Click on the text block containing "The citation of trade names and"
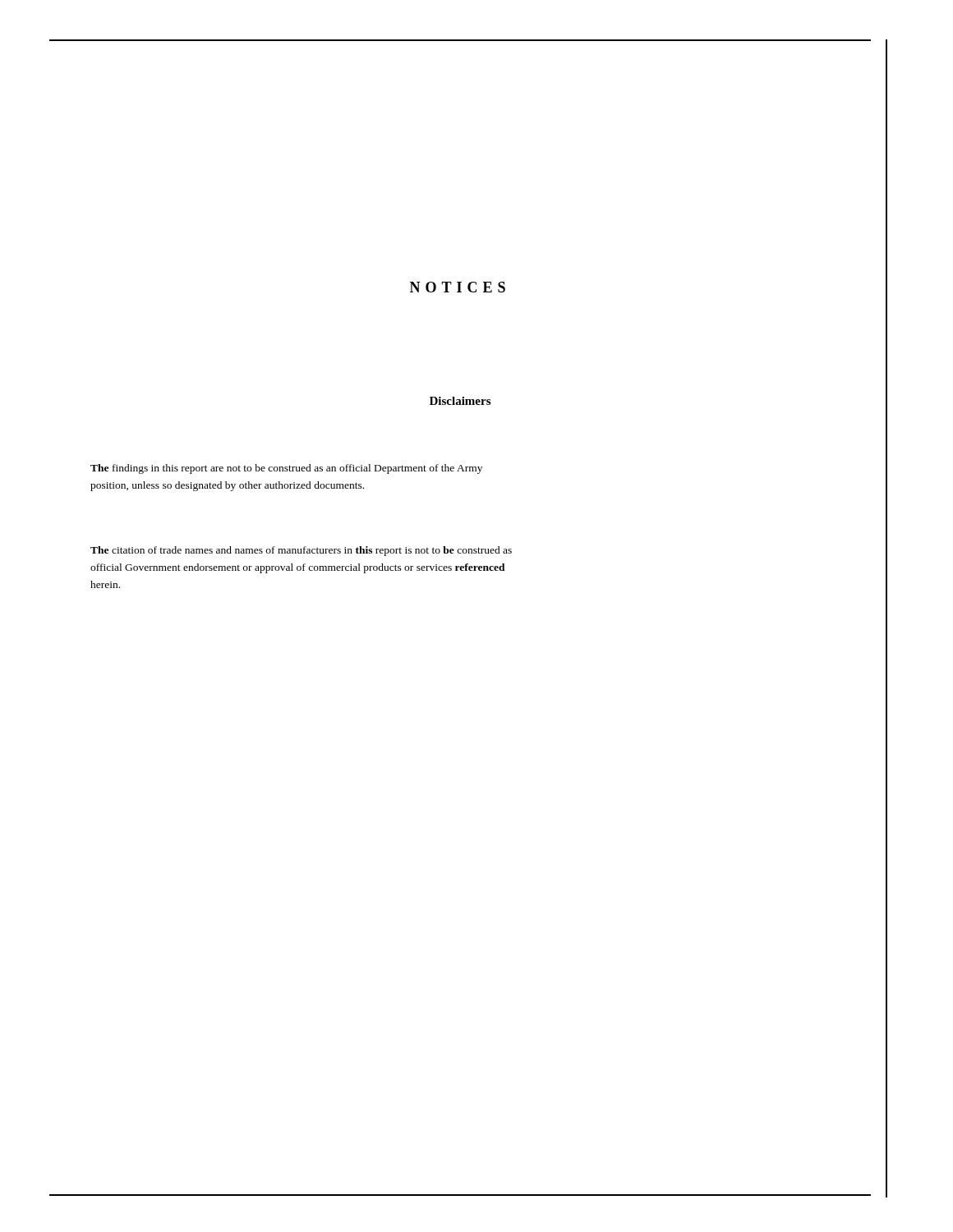Image resolution: width=953 pixels, height=1232 pixels. coord(301,567)
